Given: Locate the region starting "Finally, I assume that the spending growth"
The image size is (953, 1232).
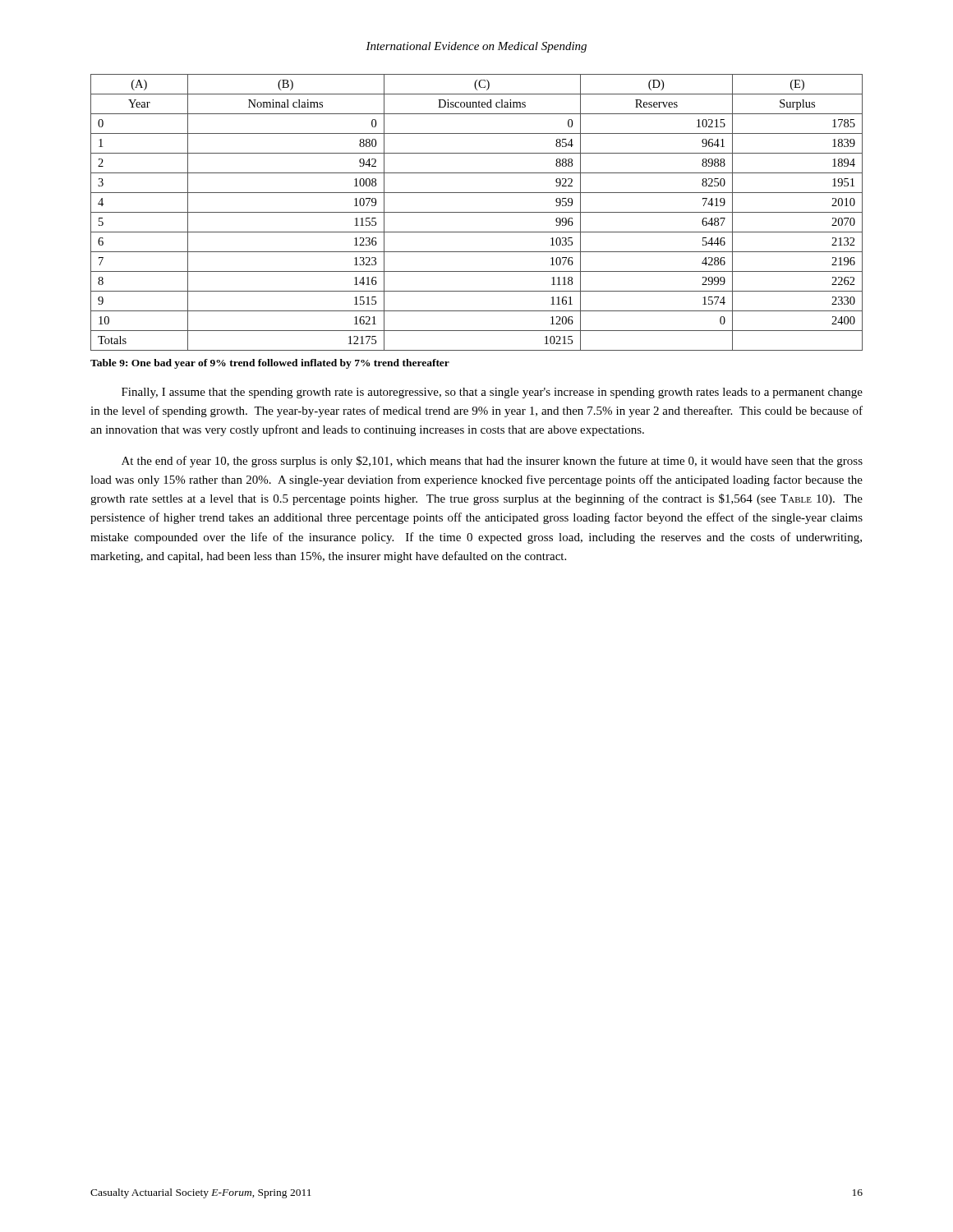Looking at the screenshot, I should pyautogui.click(x=476, y=411).
